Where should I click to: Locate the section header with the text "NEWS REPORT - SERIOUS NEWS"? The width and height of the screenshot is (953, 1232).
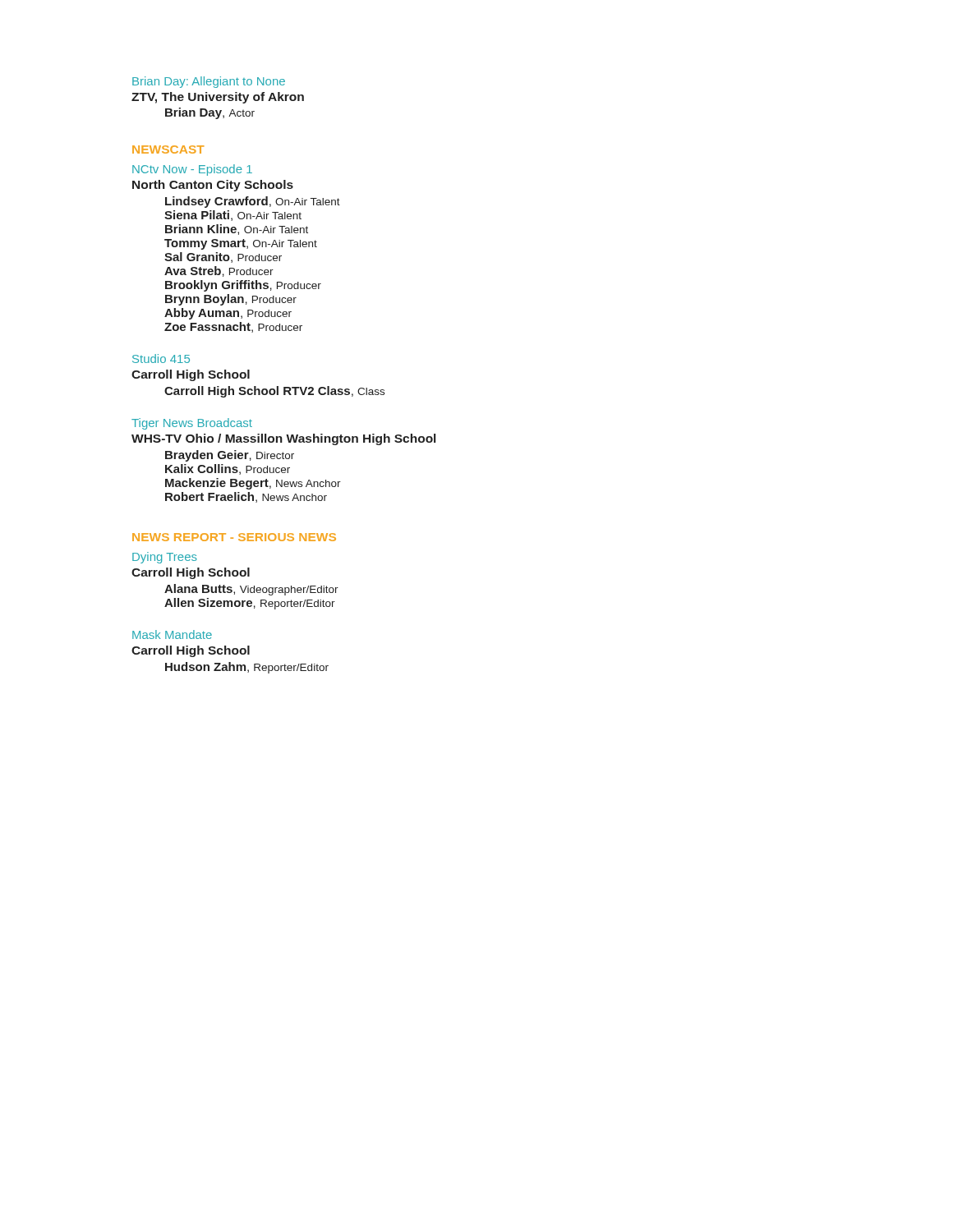point(234,537)
